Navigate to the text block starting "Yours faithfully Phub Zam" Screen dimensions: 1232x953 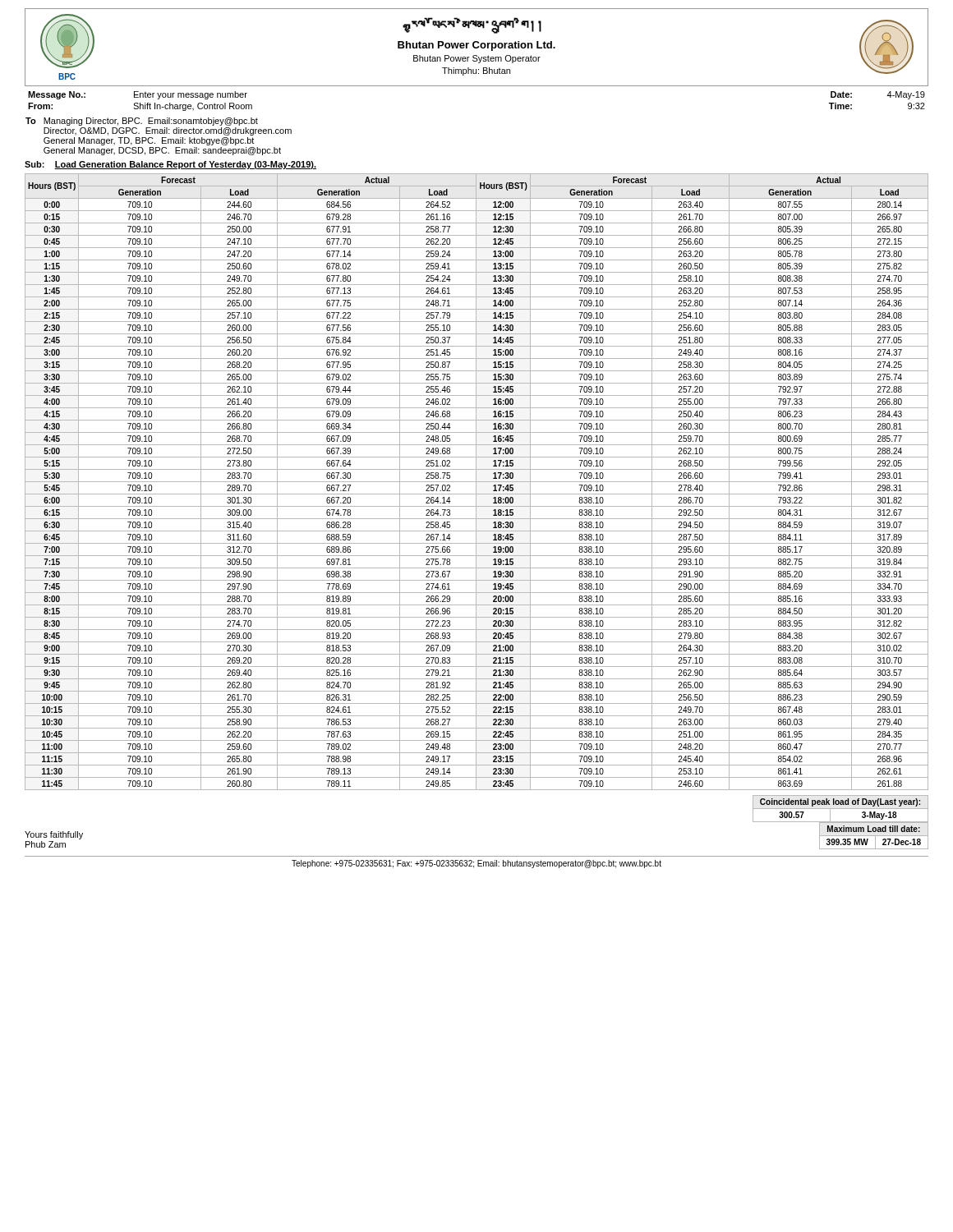pyautogui.click(x=54, y=839)
